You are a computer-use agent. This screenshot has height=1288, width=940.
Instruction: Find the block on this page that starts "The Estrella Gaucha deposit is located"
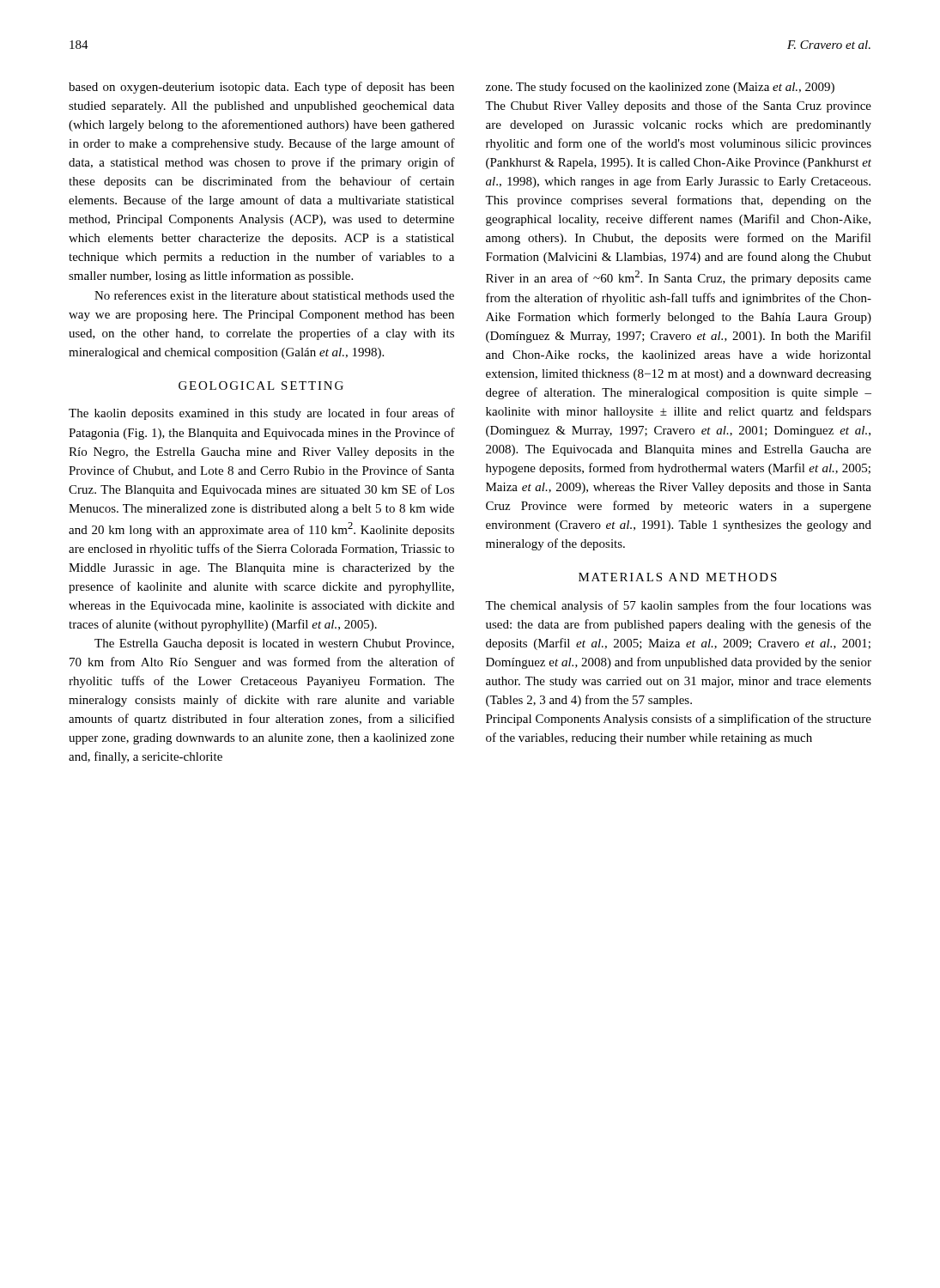tap(262, 700)
